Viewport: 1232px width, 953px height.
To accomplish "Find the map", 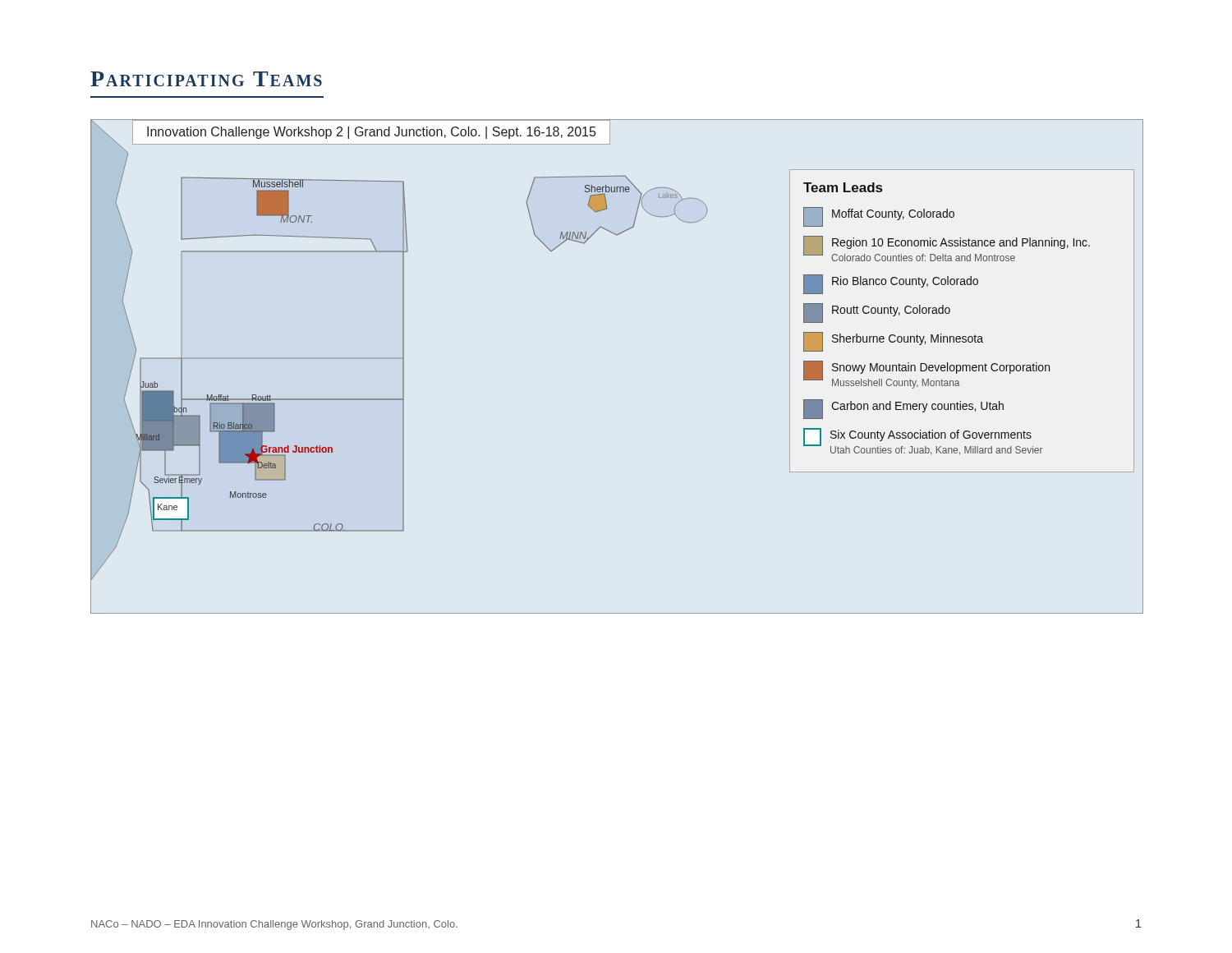I will 617,366.
